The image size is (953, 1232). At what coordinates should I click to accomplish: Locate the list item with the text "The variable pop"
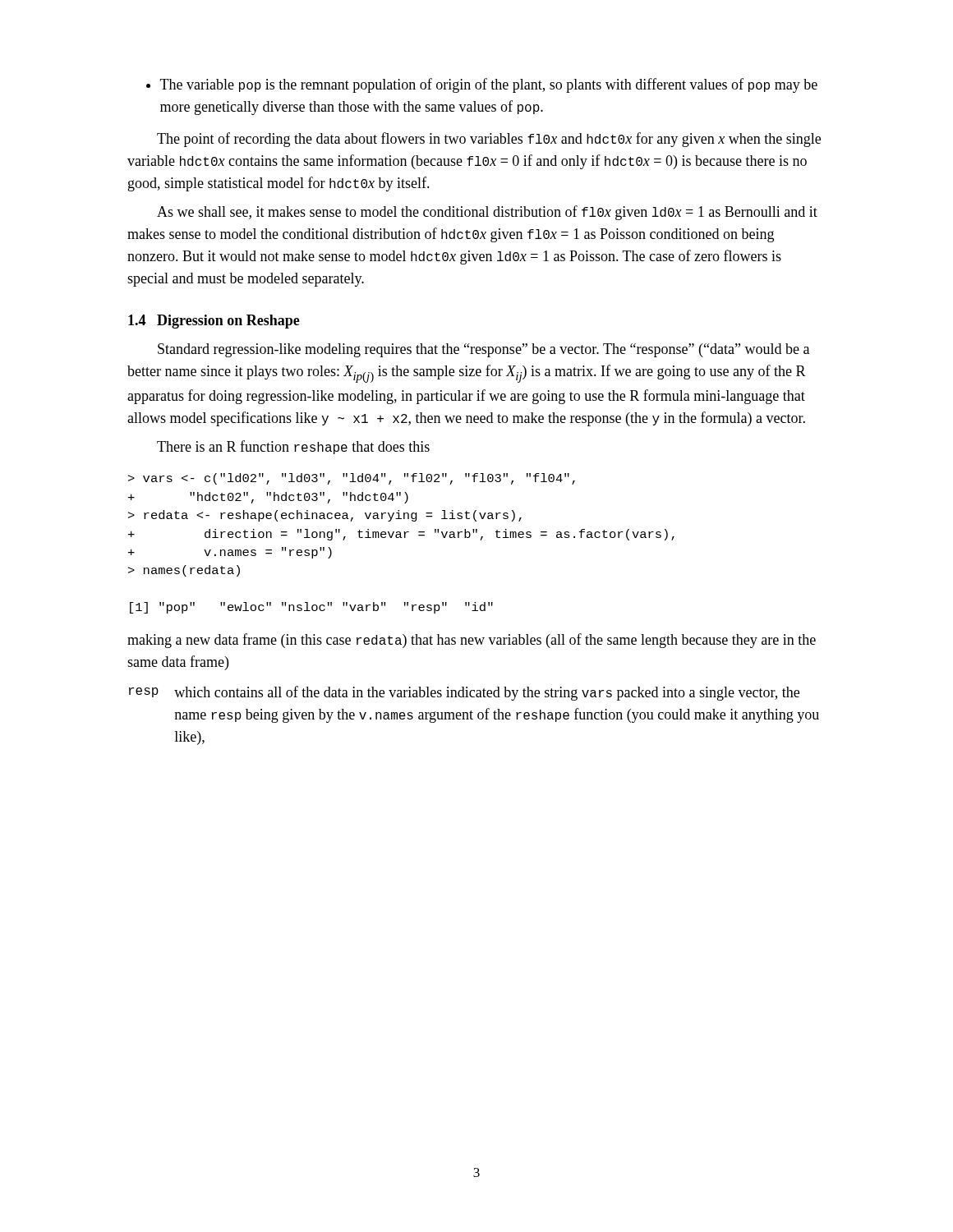tap(476, 96)
